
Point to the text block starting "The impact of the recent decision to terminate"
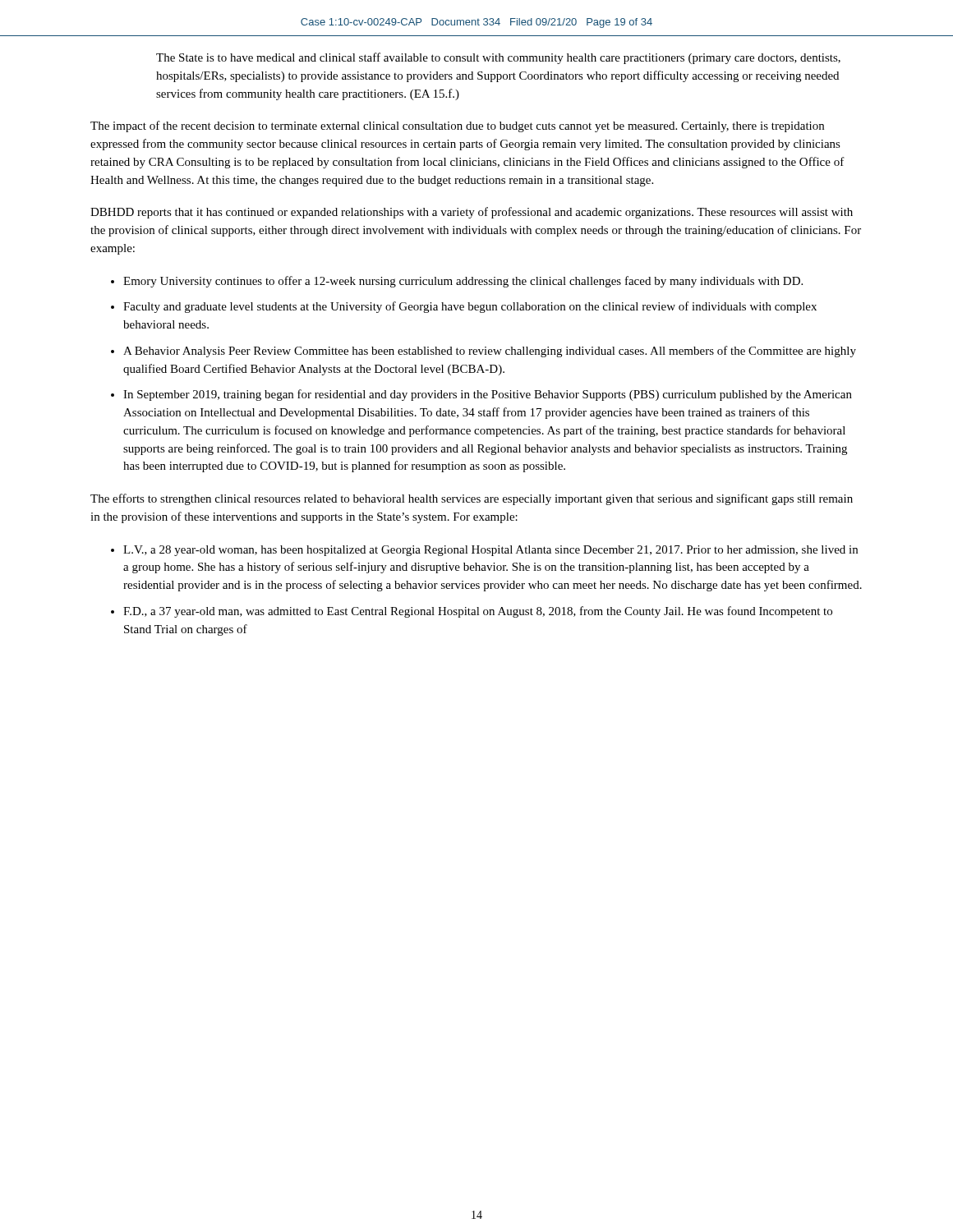(x=467, y=153)
